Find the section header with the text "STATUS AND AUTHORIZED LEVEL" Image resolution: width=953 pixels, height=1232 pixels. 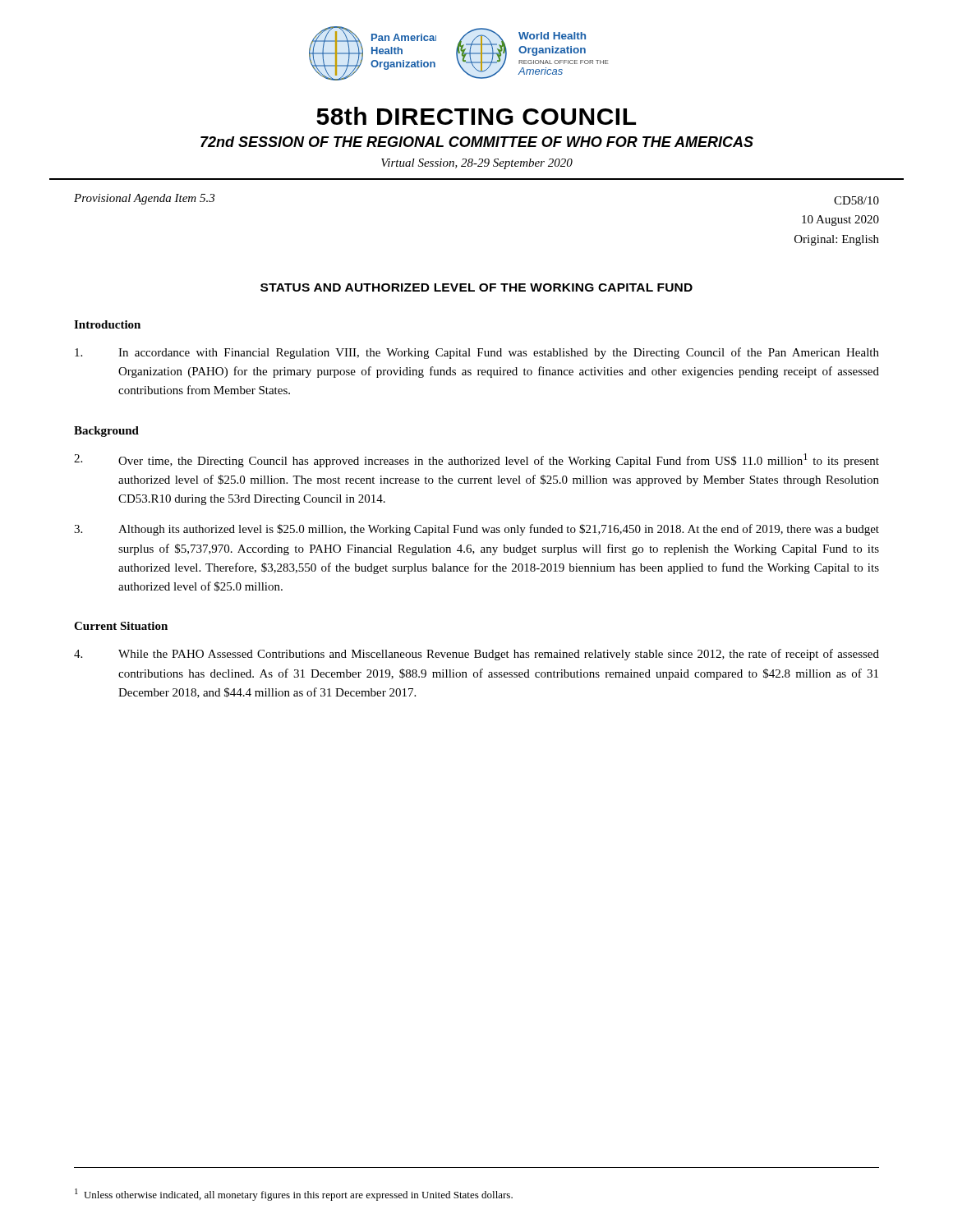pyautogui.click(x=476, y=287)
